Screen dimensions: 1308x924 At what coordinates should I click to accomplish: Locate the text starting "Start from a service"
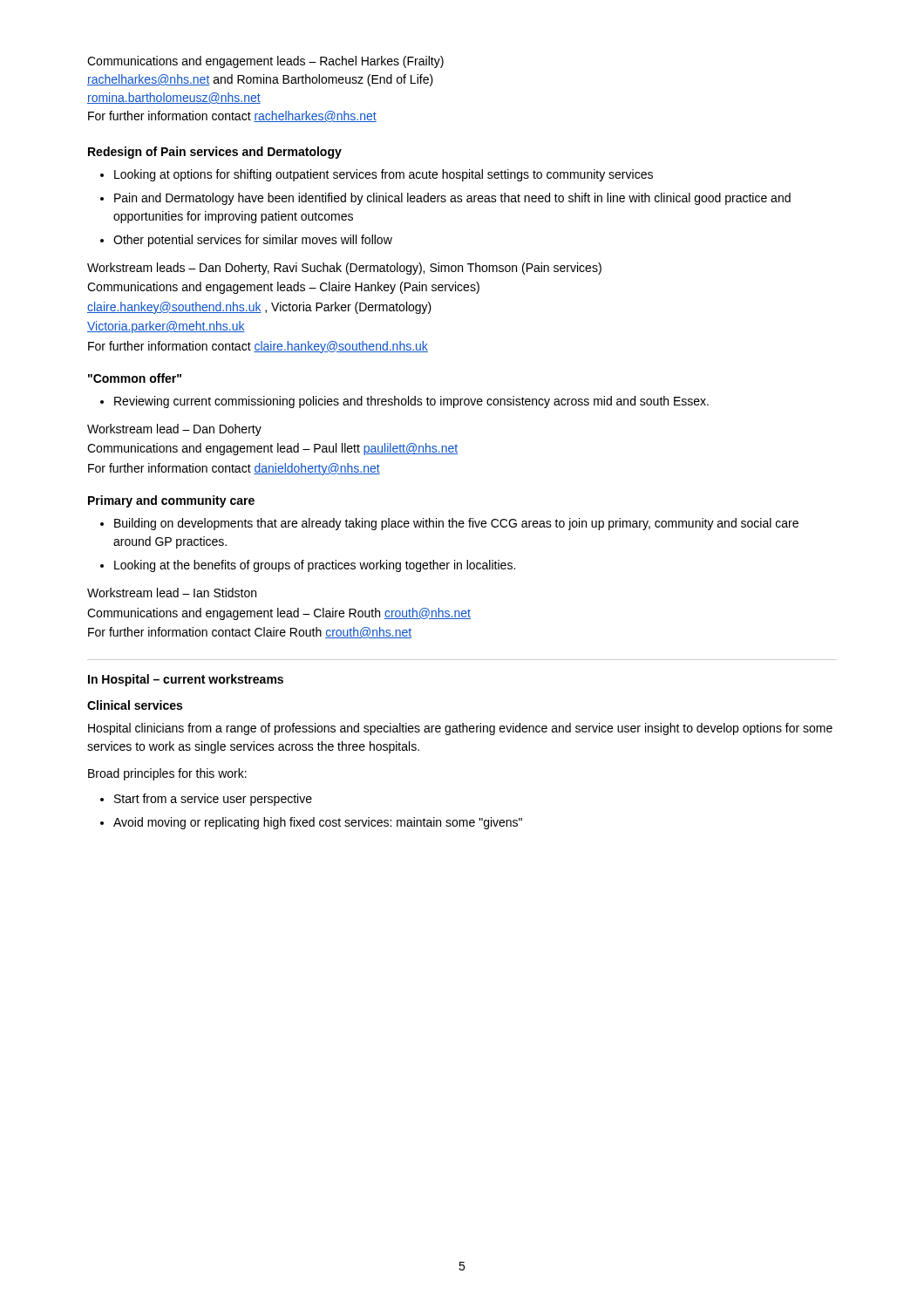[213, 799]
